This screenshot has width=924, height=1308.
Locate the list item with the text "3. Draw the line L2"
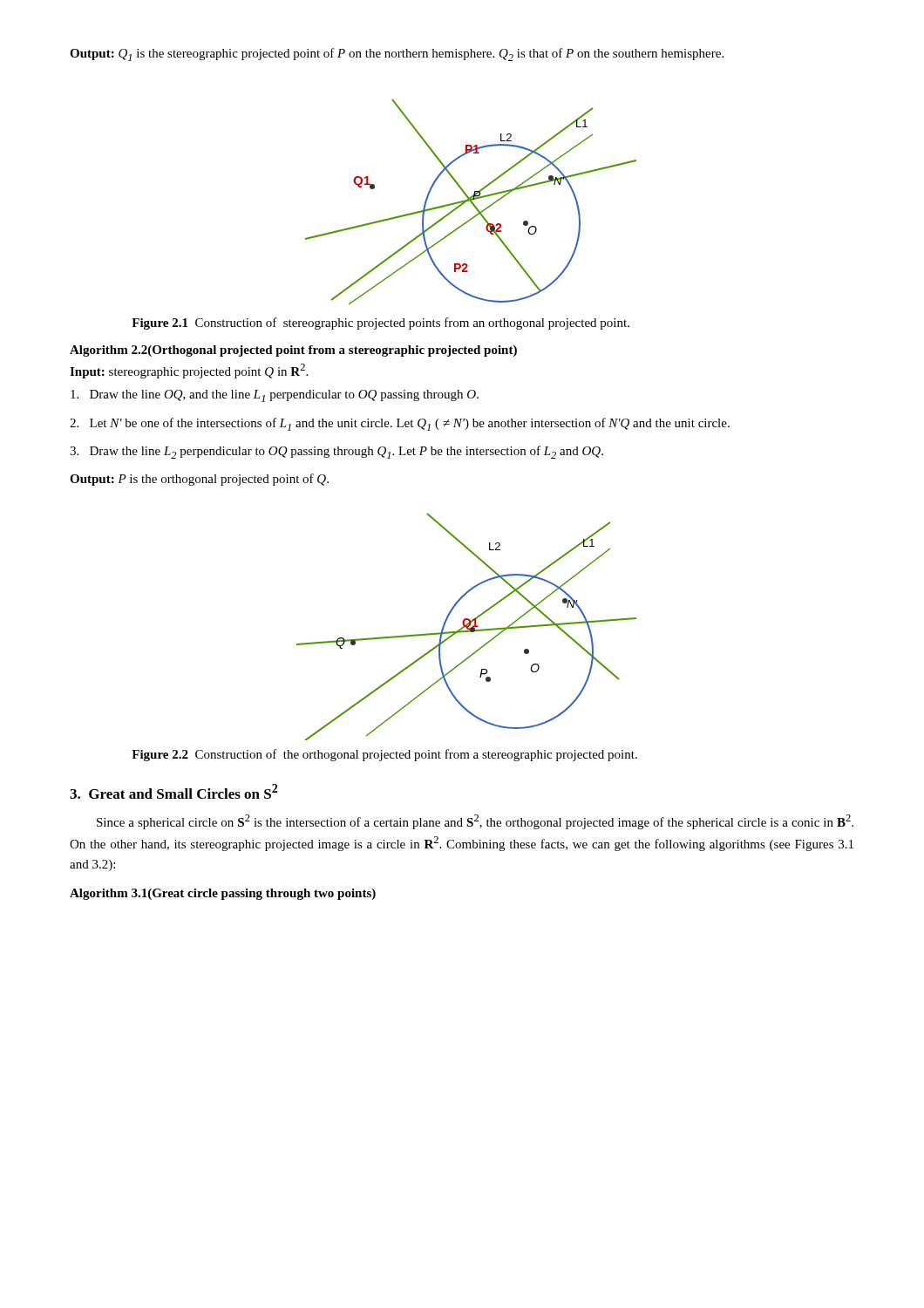tap(337, 453)
